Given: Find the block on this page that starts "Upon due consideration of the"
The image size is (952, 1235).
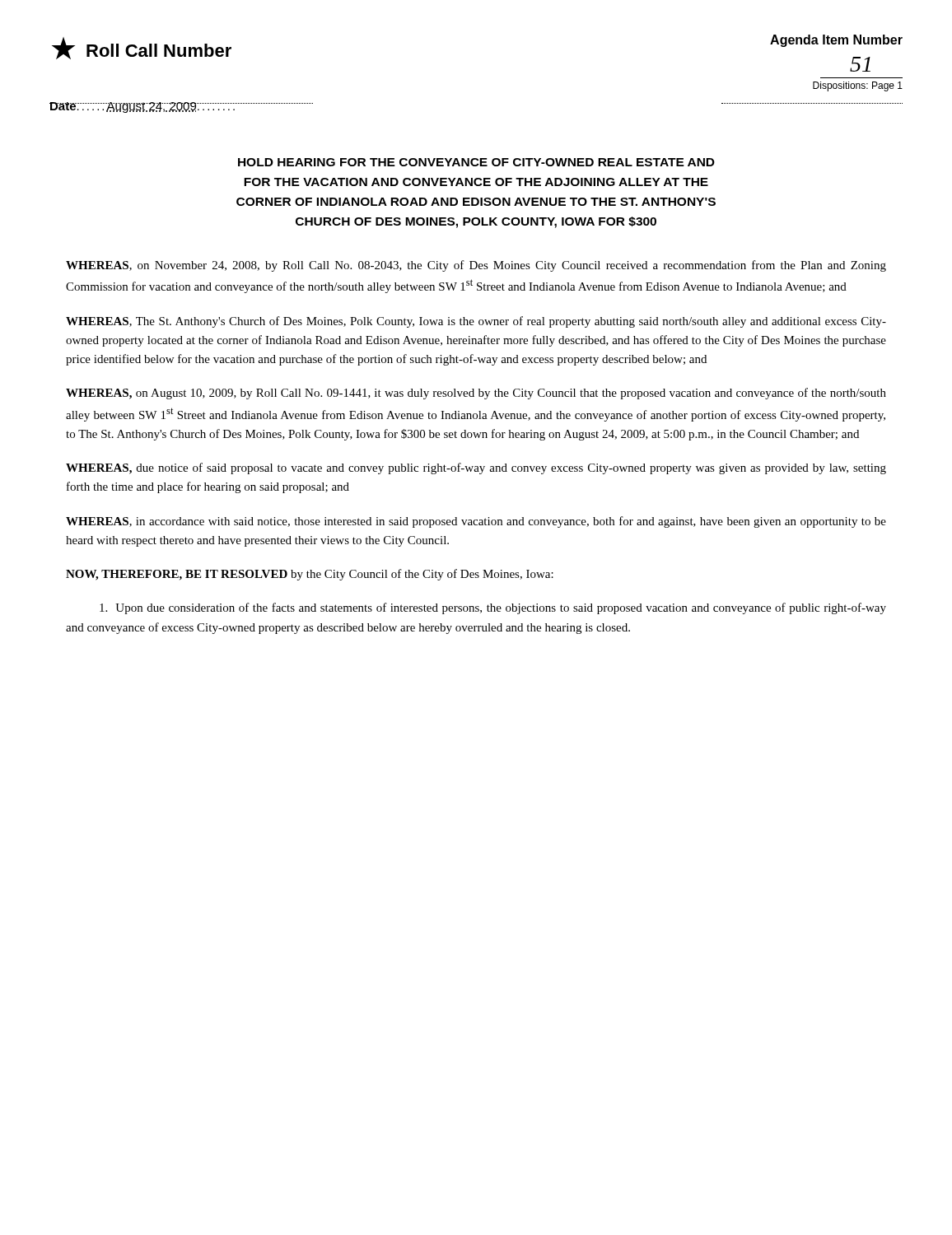Looking at the screenshot, I should pyautogui.click(x=476, y=617).
